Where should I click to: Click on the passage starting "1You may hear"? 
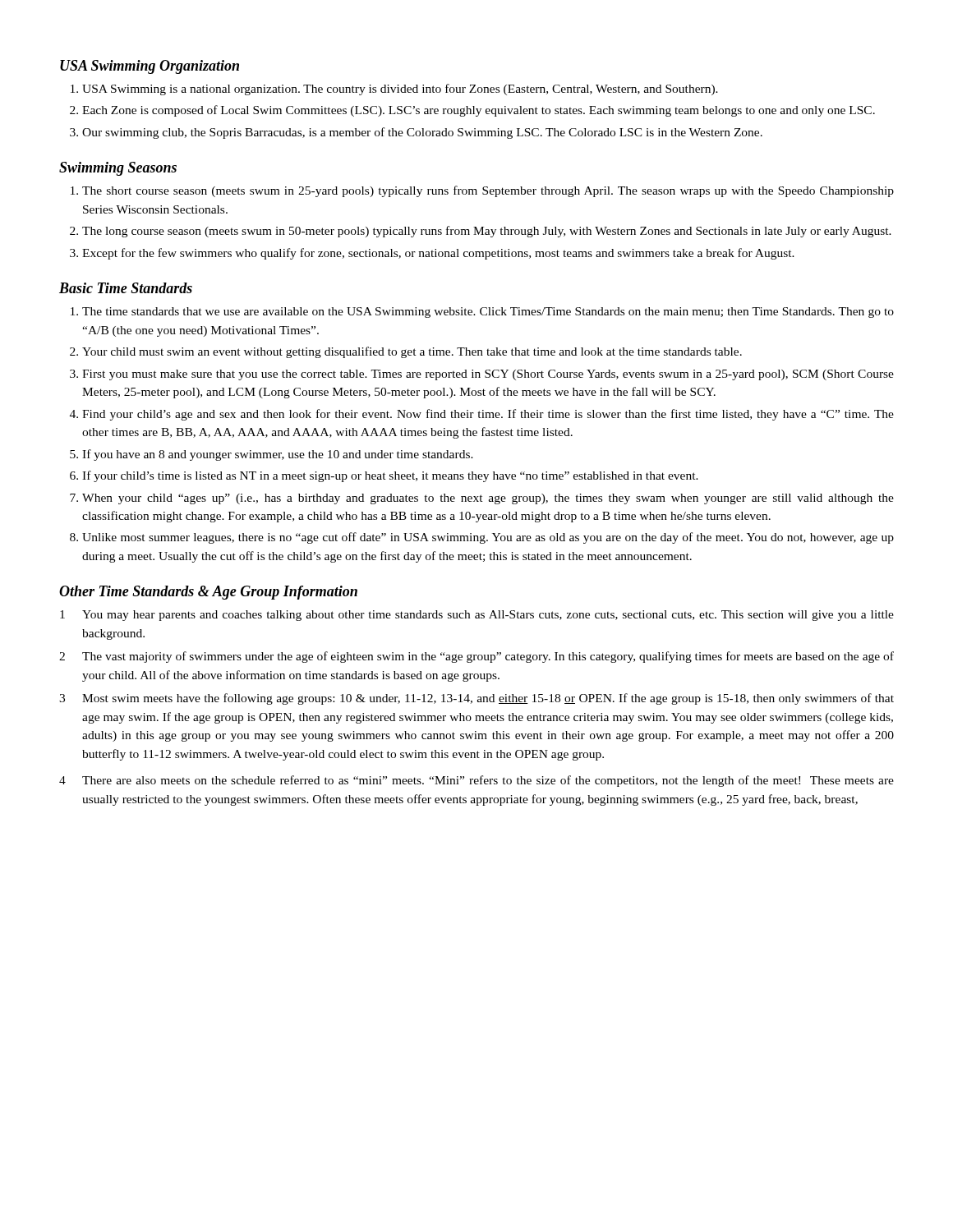(x=476, y=624)
